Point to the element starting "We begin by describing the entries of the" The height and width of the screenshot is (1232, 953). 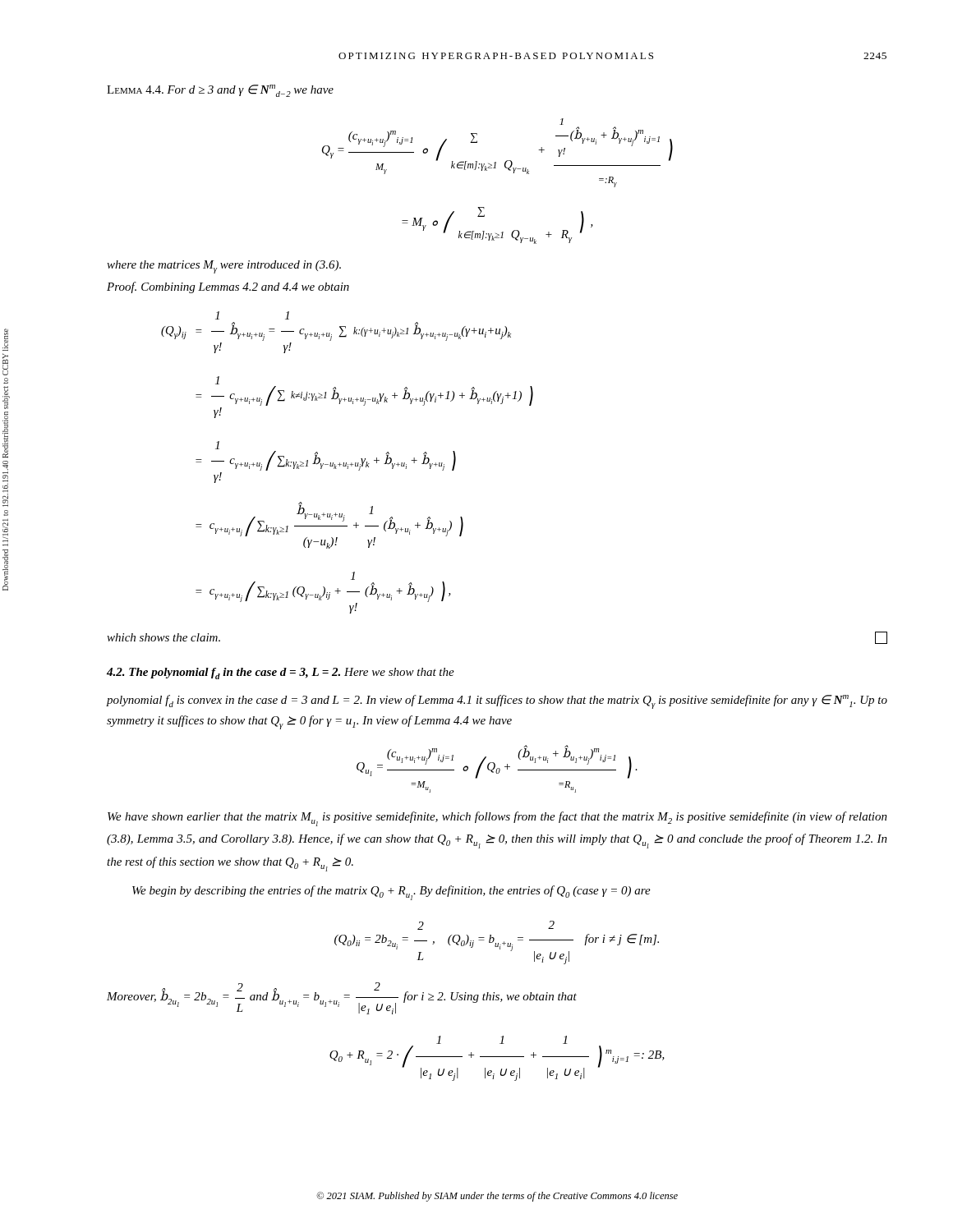[391, 893]
